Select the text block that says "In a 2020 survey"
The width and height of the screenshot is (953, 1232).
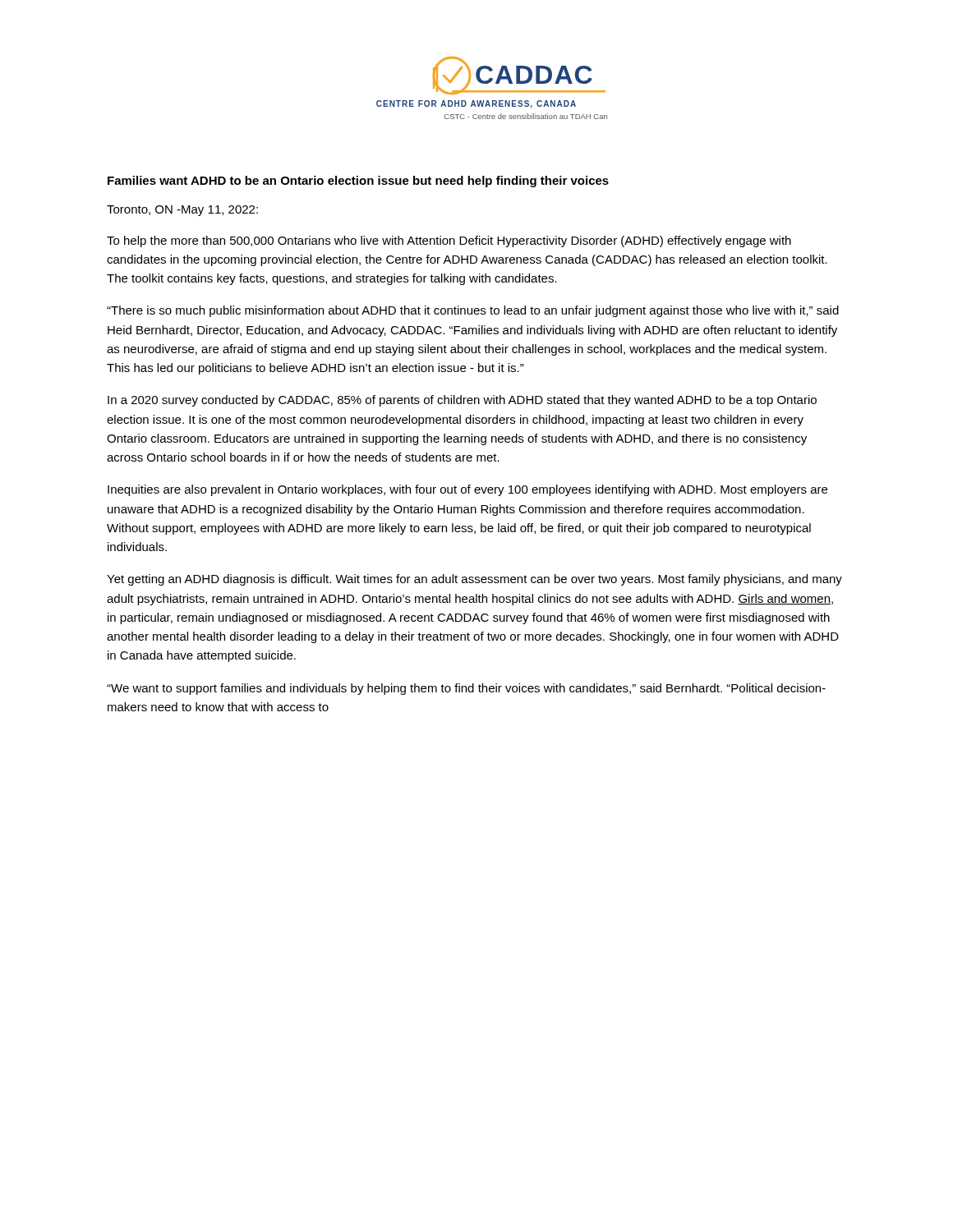[x=462, y=428]
